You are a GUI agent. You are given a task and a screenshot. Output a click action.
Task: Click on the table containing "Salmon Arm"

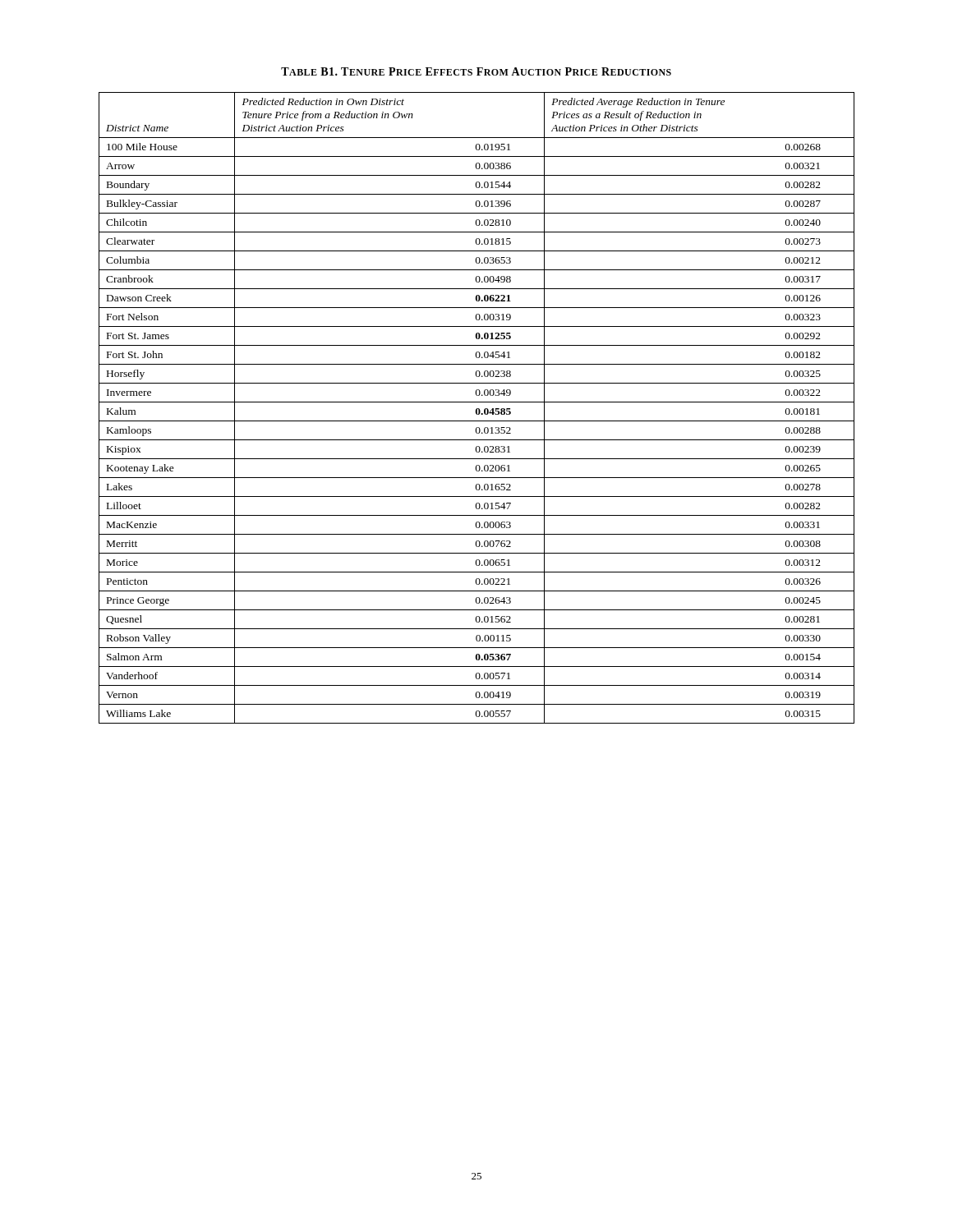coord(476,408)
